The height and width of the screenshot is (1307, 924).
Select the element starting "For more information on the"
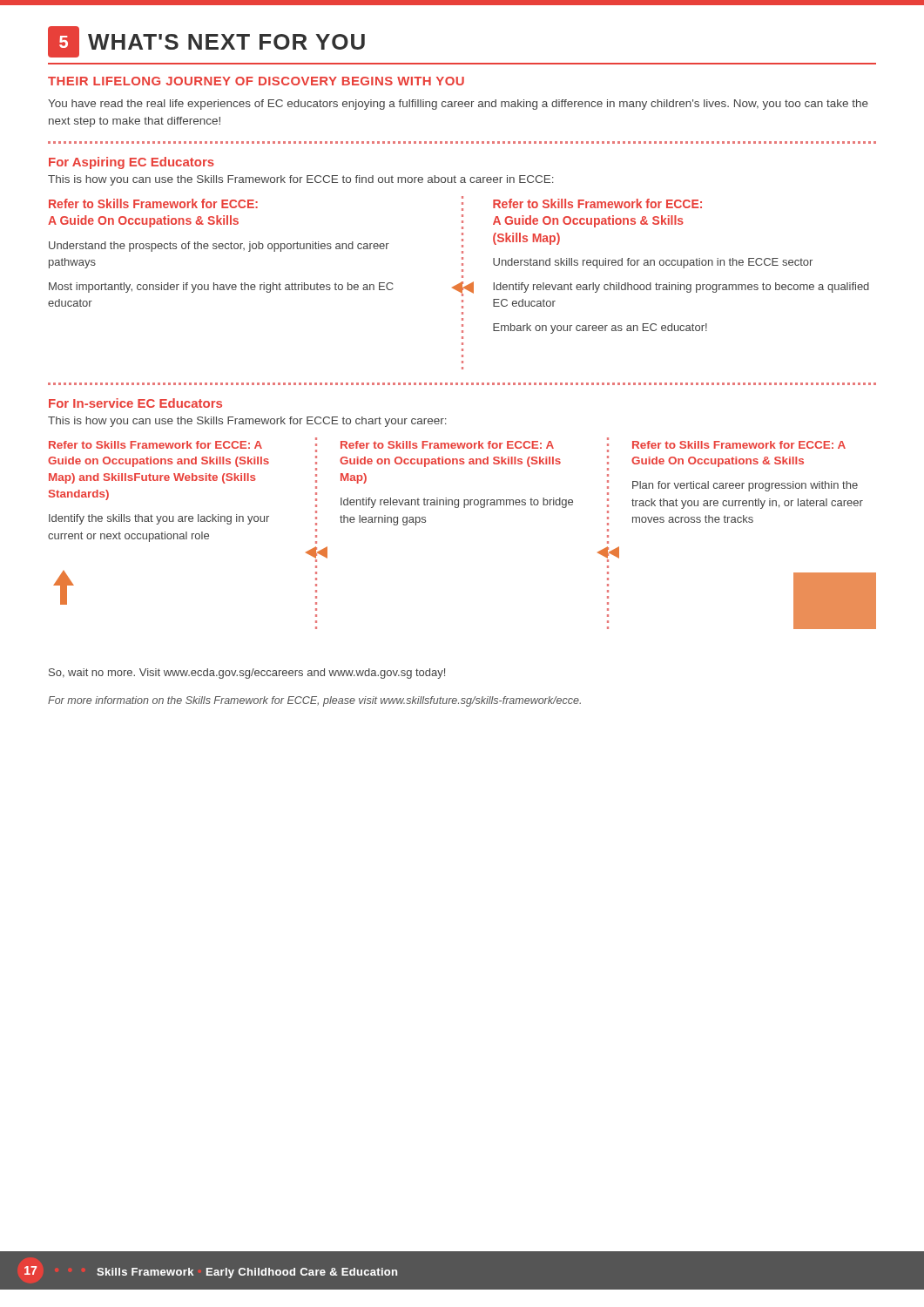coord(462,701)
